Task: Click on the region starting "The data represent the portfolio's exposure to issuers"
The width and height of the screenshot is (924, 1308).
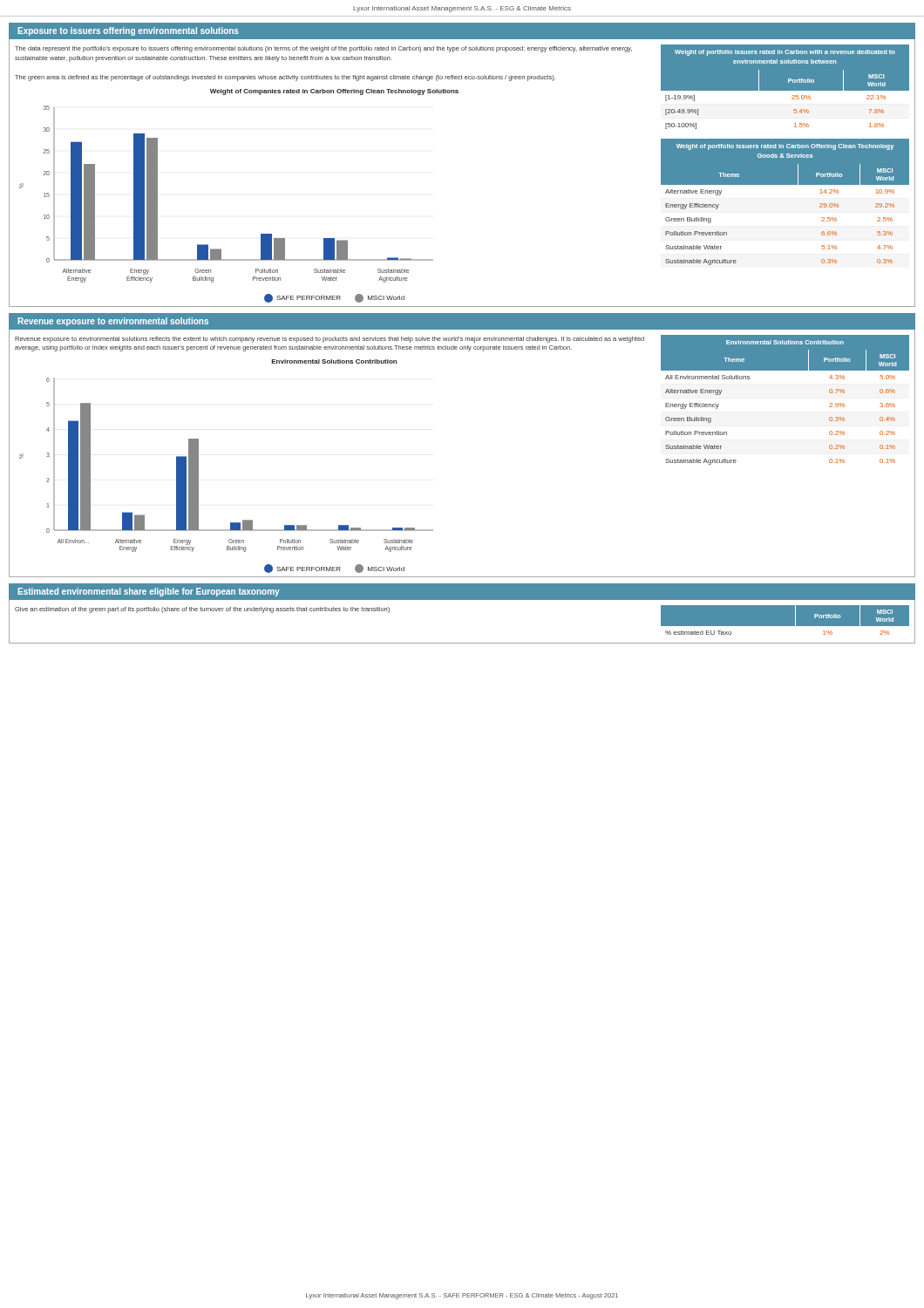Action: (x=324, y=63)
